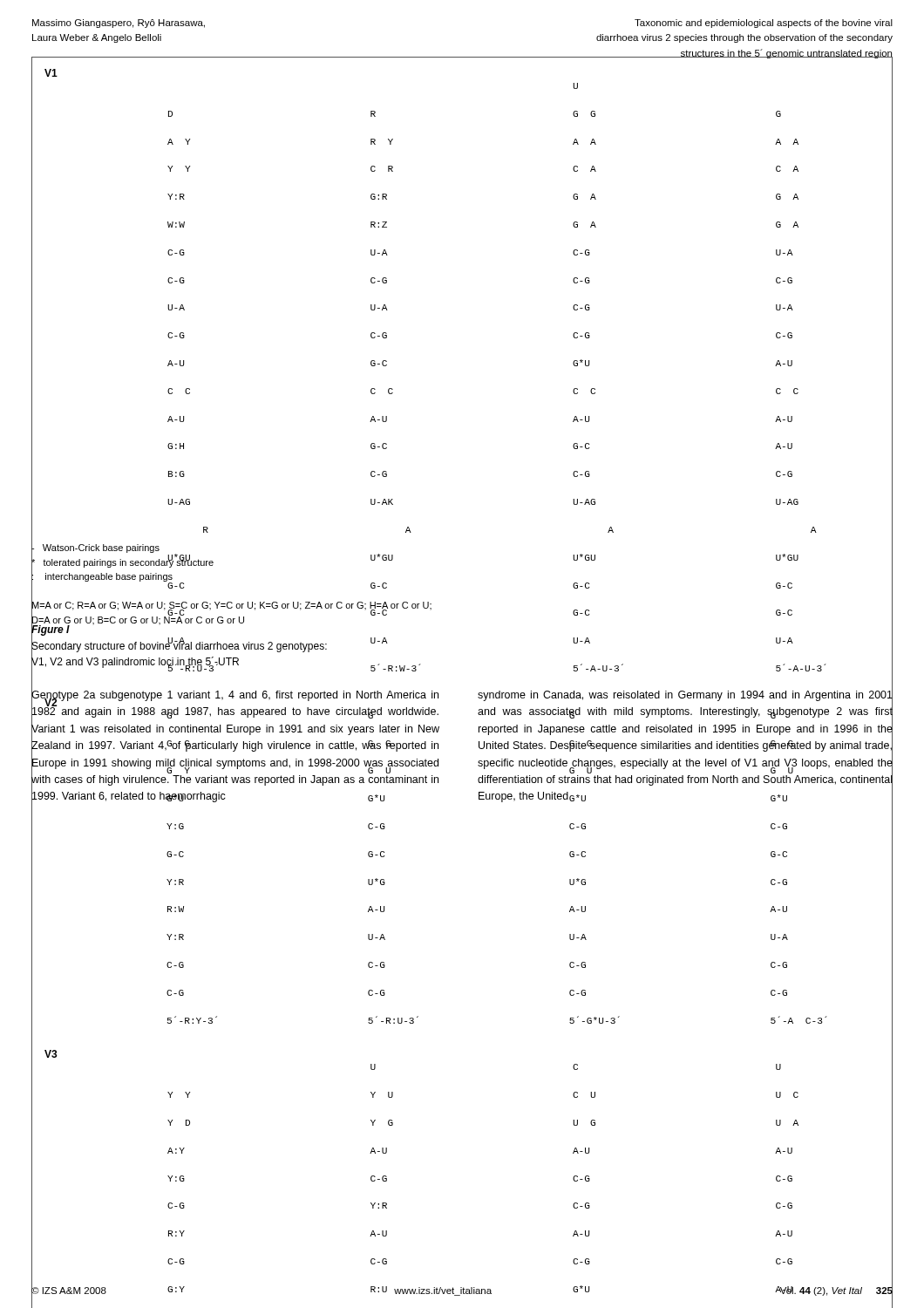The image size is (924, 1308).
Task: Where is the passage that starts "Genotype 2a subgenotype 1 variant 1, 4"?
Action: coord(235,746)
